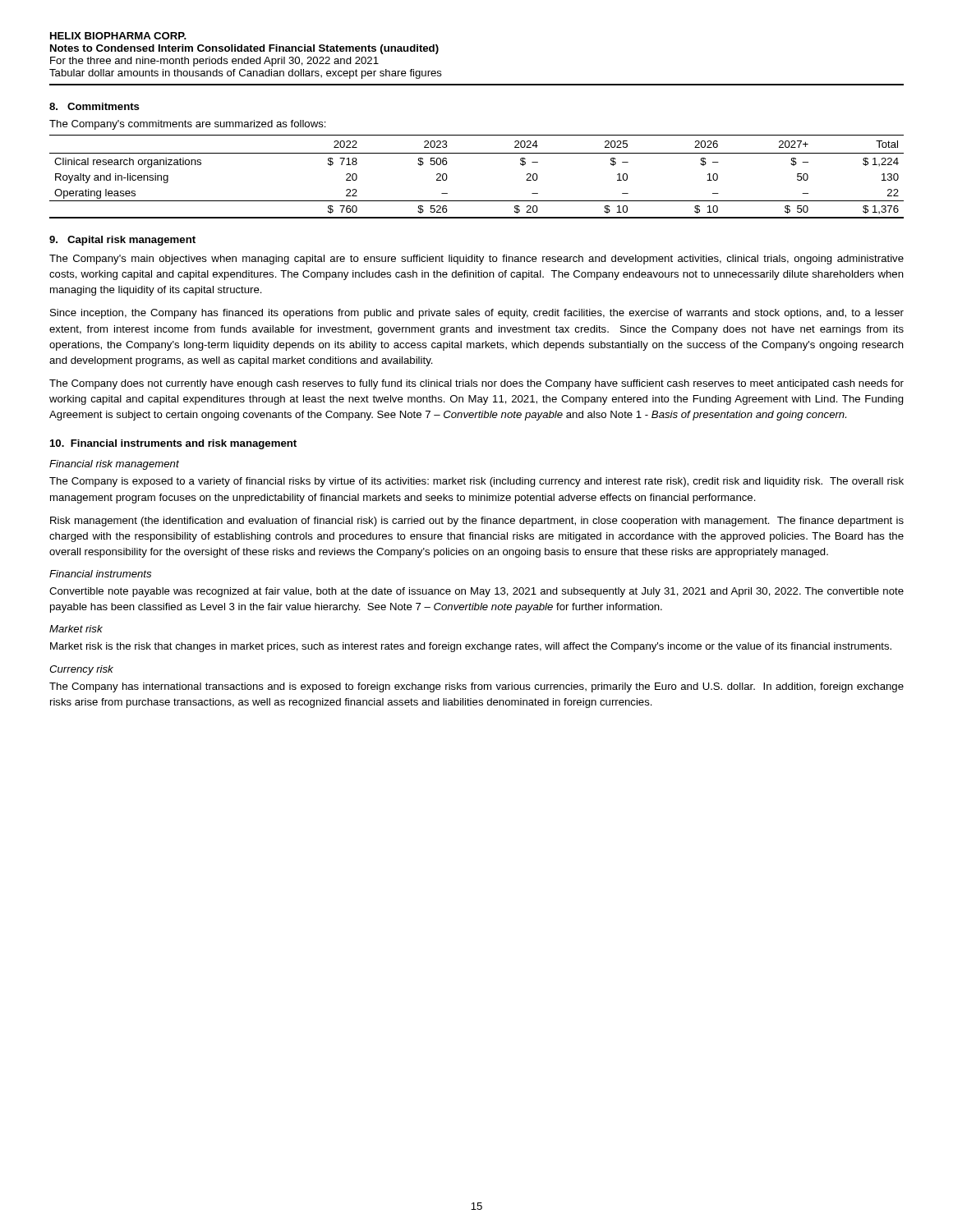
Task: Click a table
Action: coord(476,177)
